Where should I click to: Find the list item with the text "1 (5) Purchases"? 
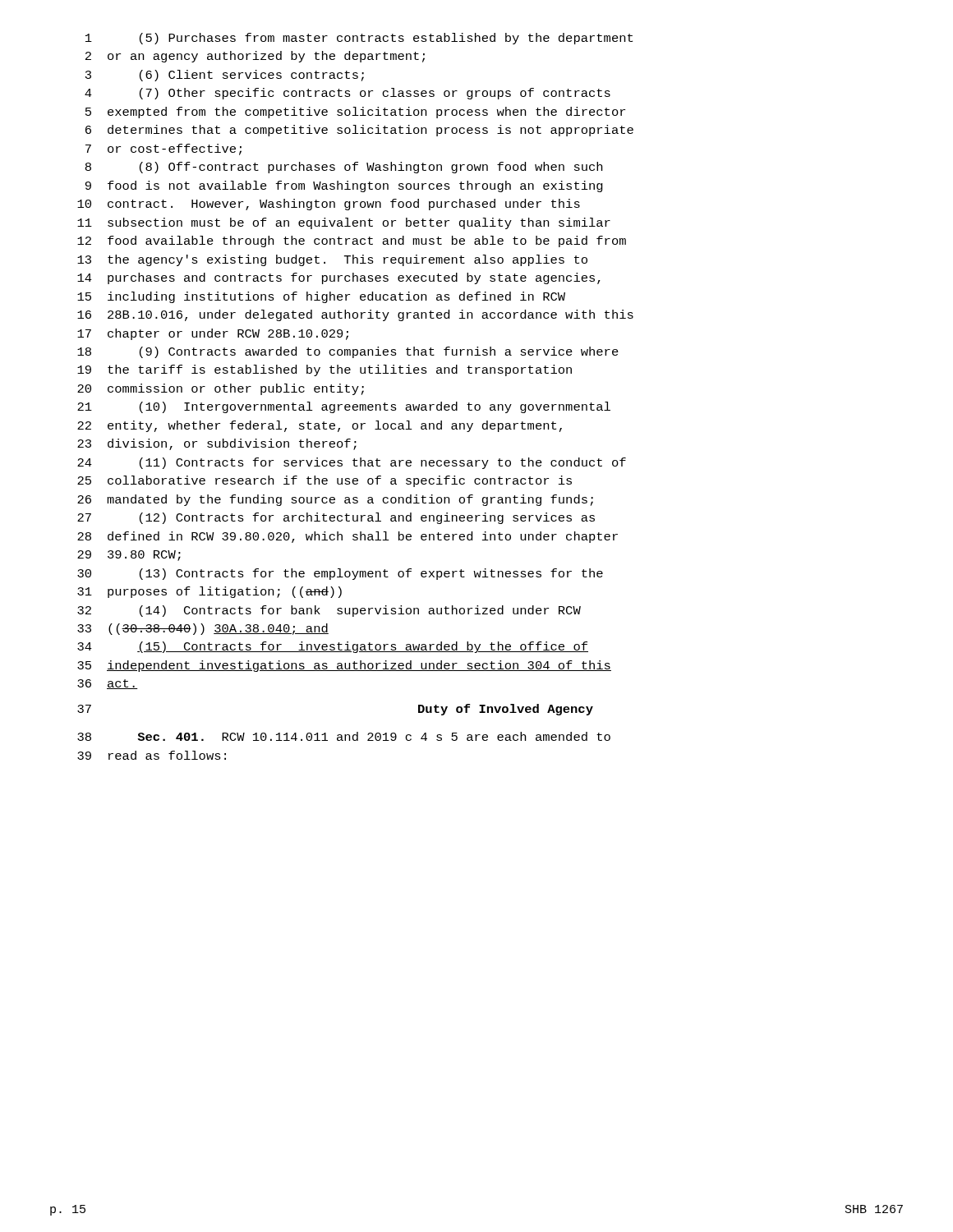point(476,39)
